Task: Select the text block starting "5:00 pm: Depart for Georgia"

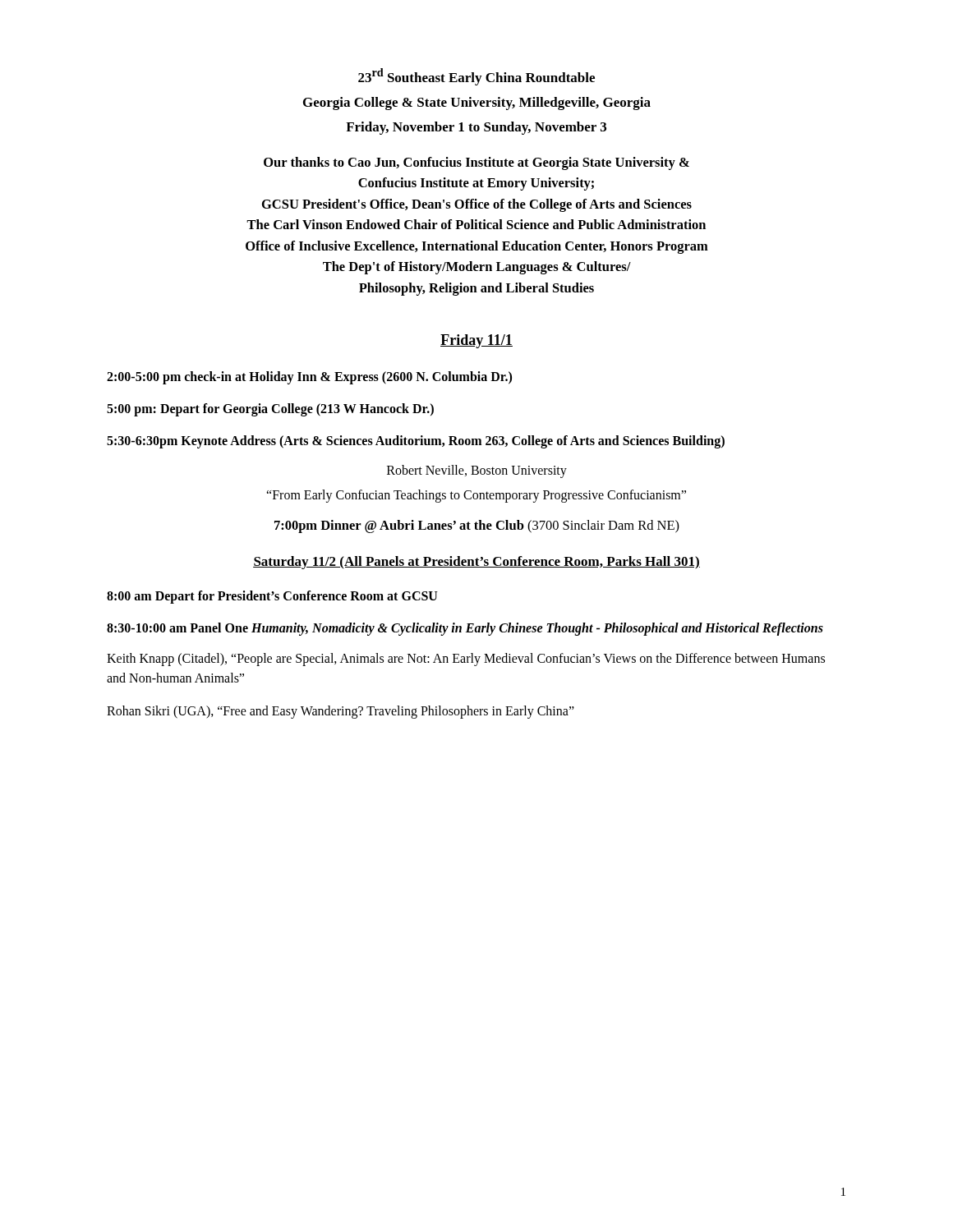Action: point(271,408)
